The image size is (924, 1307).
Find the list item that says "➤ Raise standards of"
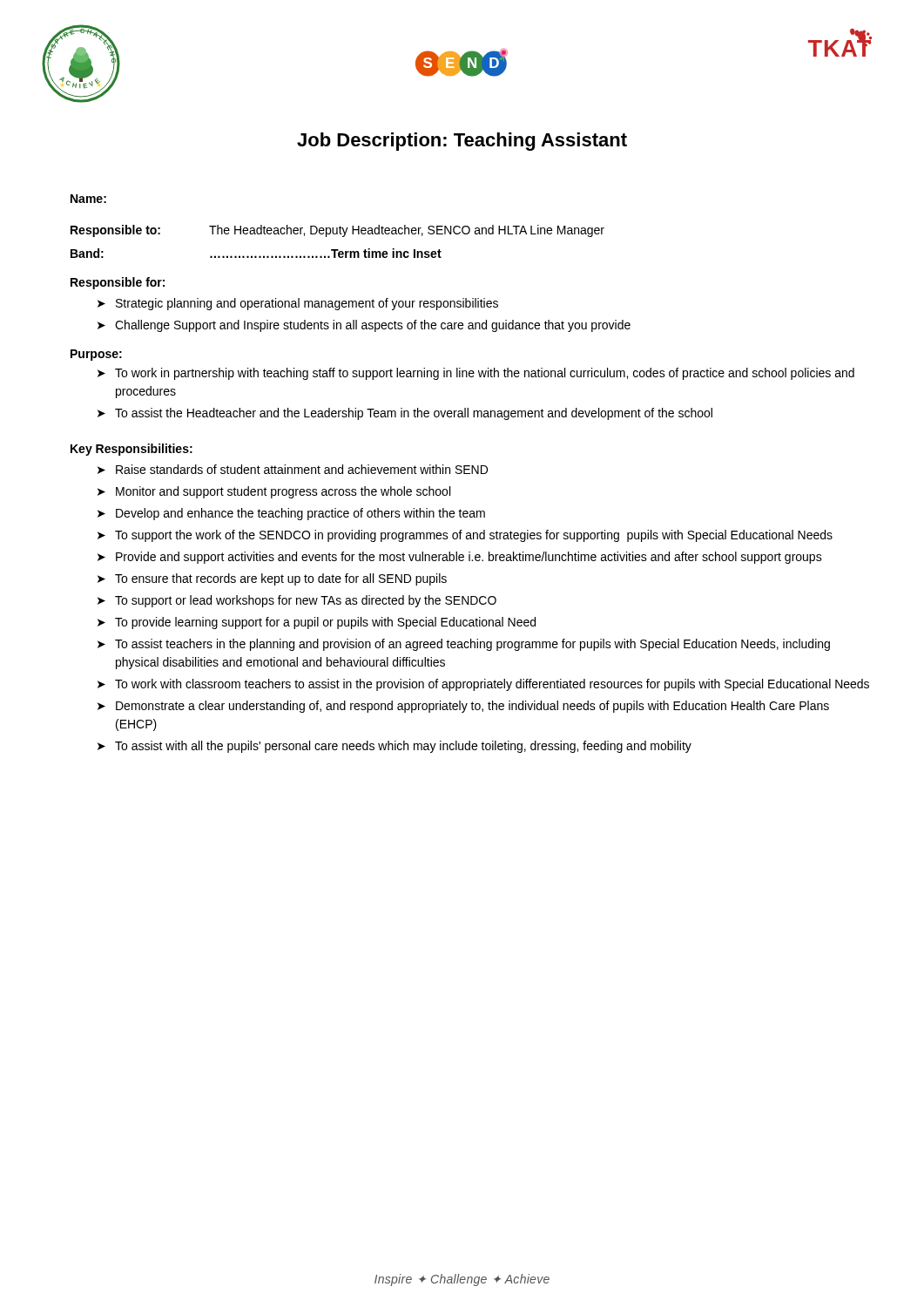pyautogui.click(x=484, y=470)
